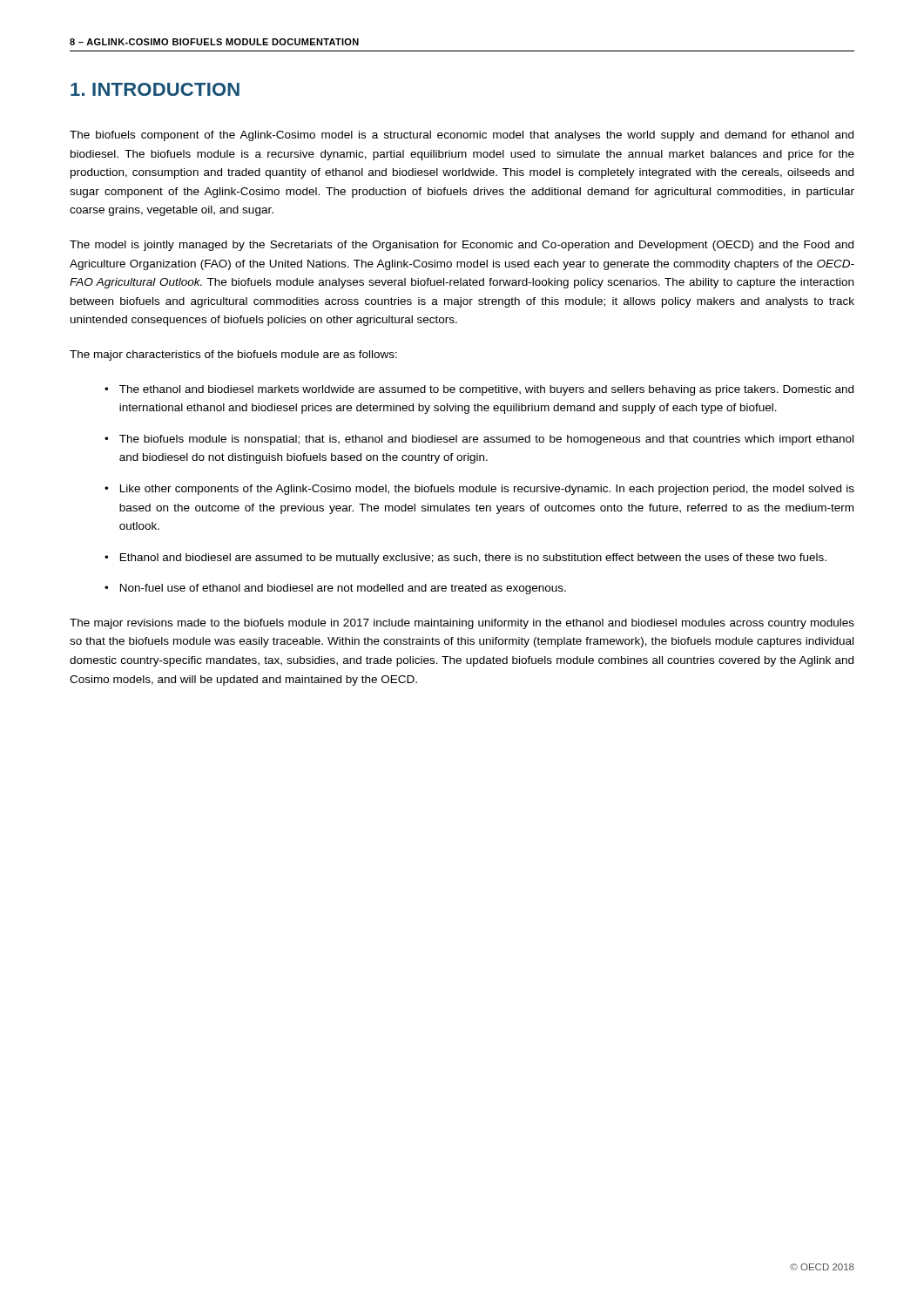Where is the passage that starts "• Like other components of the Aglink-Cosimo"?
This screenshot has width=924, height=1307.
[x=479, y=507]
